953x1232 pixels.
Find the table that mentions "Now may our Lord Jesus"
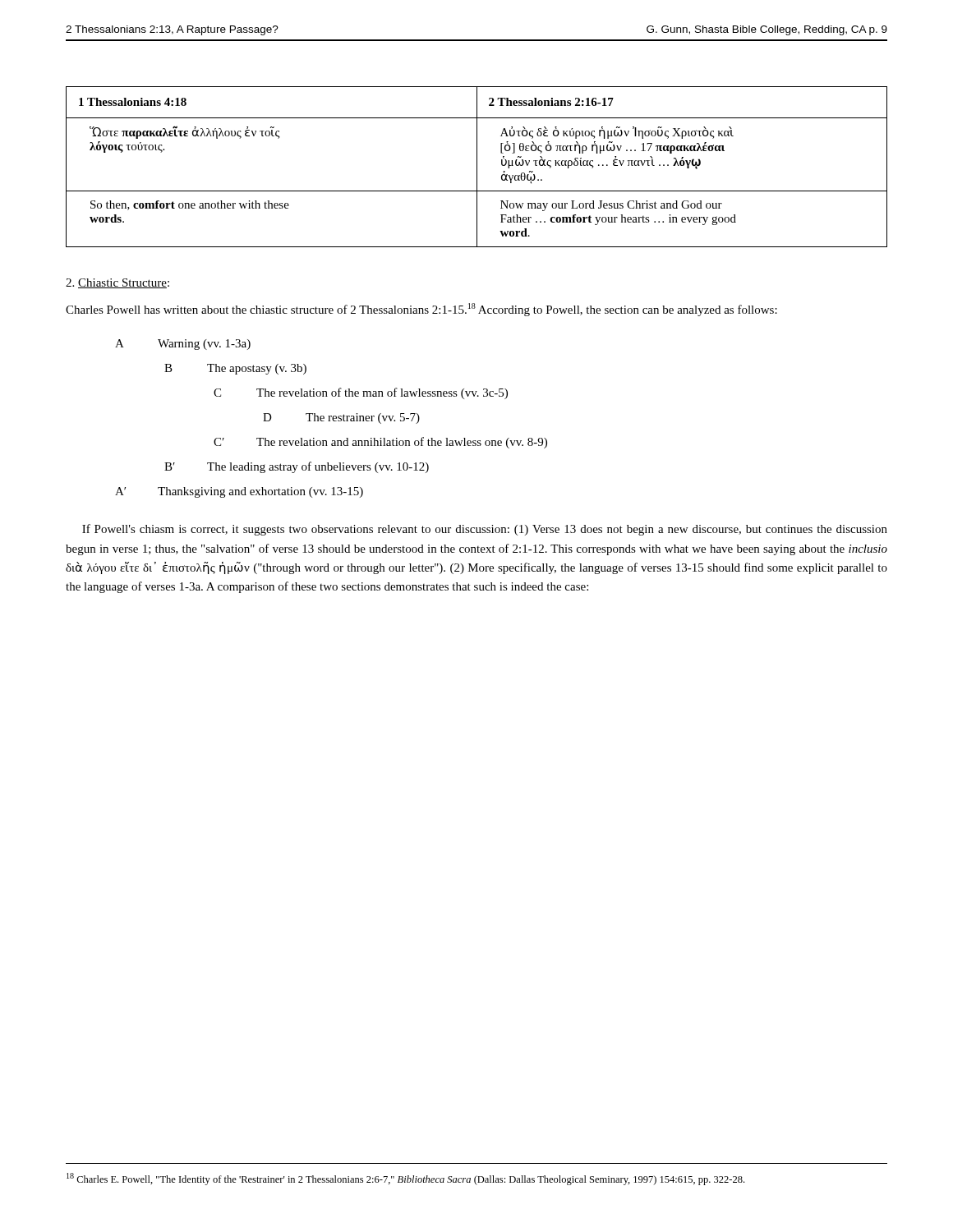pyautogui.click(x=476, y=167)
